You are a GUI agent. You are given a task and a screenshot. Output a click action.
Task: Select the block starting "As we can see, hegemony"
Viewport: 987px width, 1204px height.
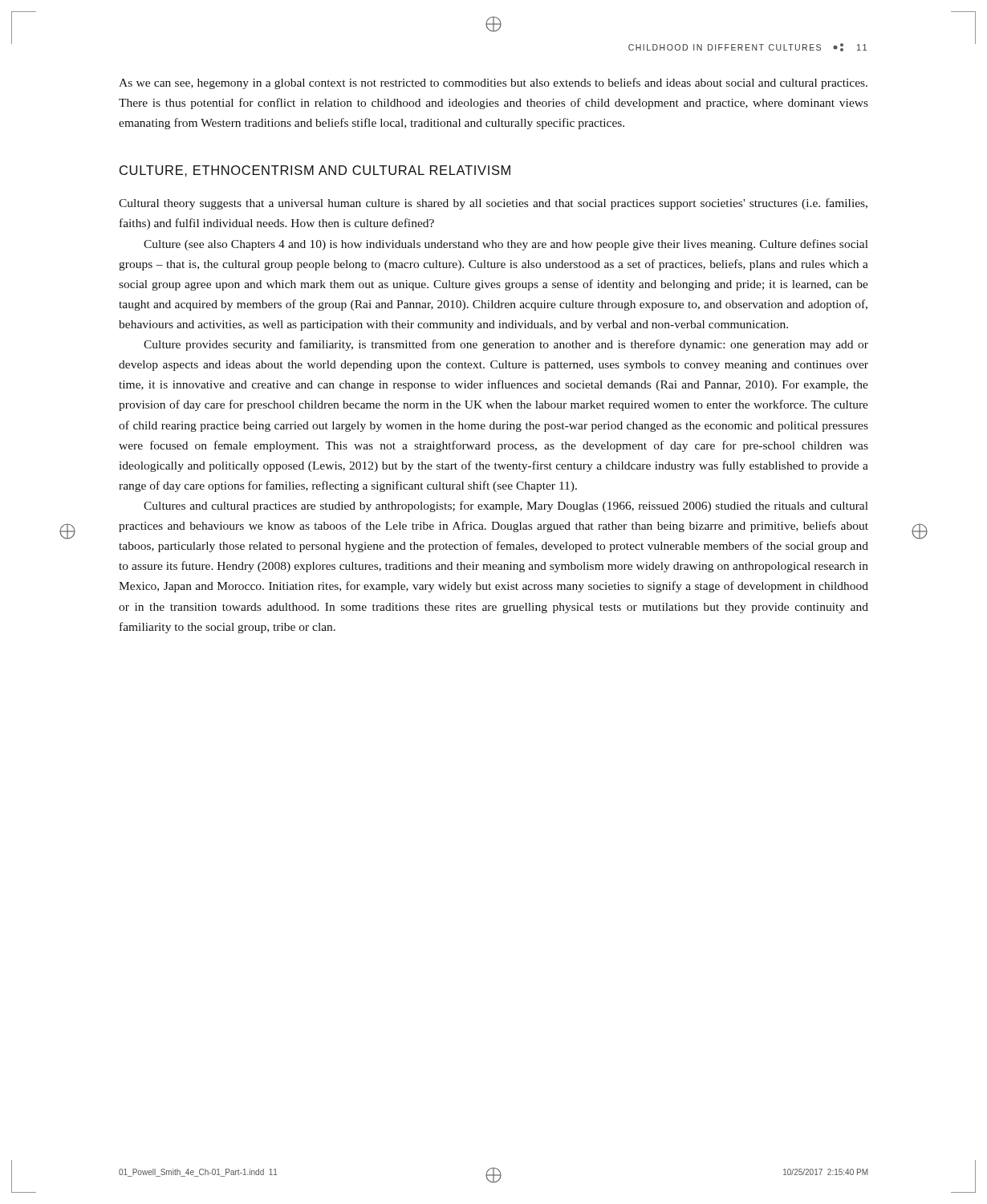[494, 102]
